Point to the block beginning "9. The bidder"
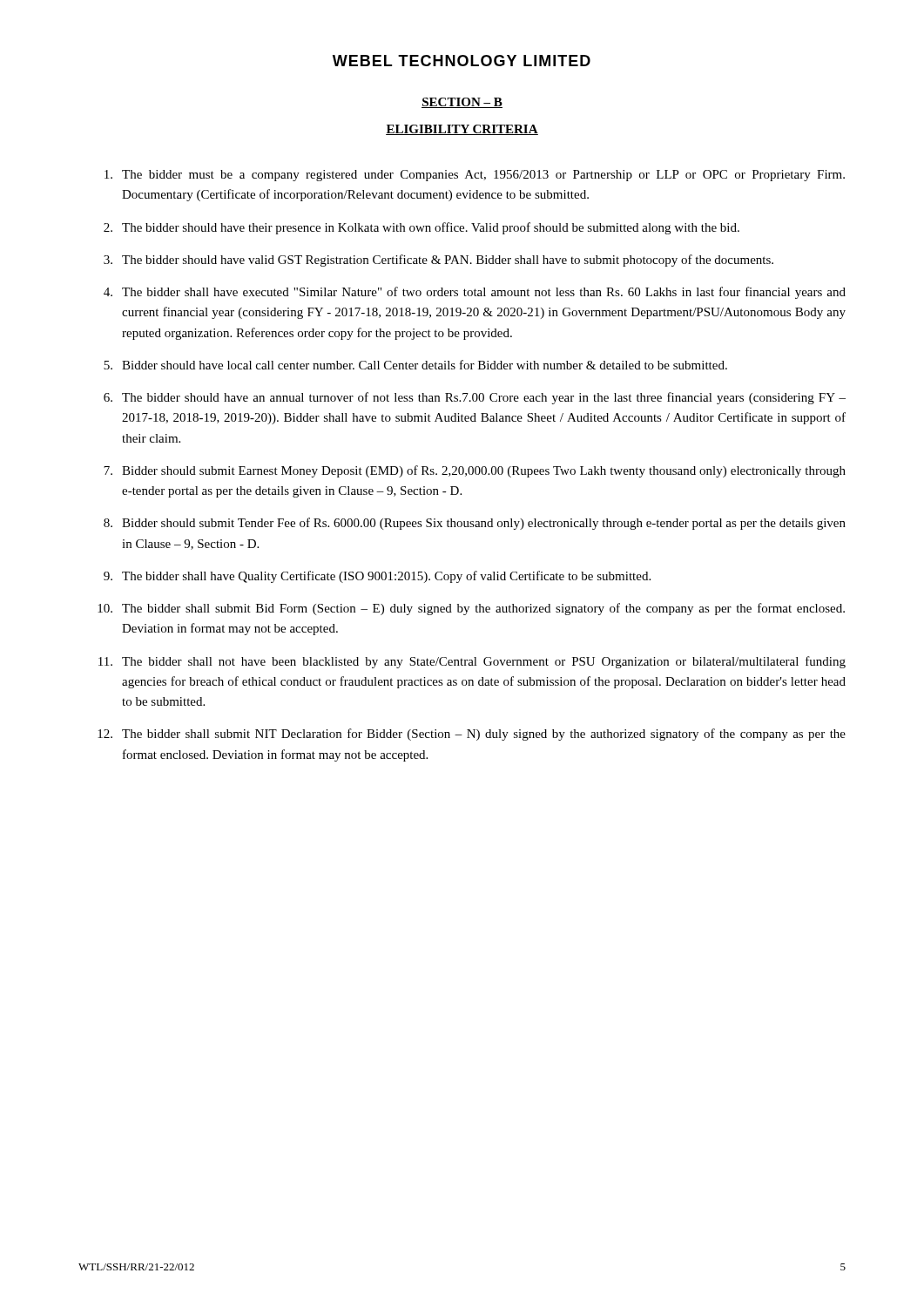The width and height of the screenshot is (924, 1307). 462,576
